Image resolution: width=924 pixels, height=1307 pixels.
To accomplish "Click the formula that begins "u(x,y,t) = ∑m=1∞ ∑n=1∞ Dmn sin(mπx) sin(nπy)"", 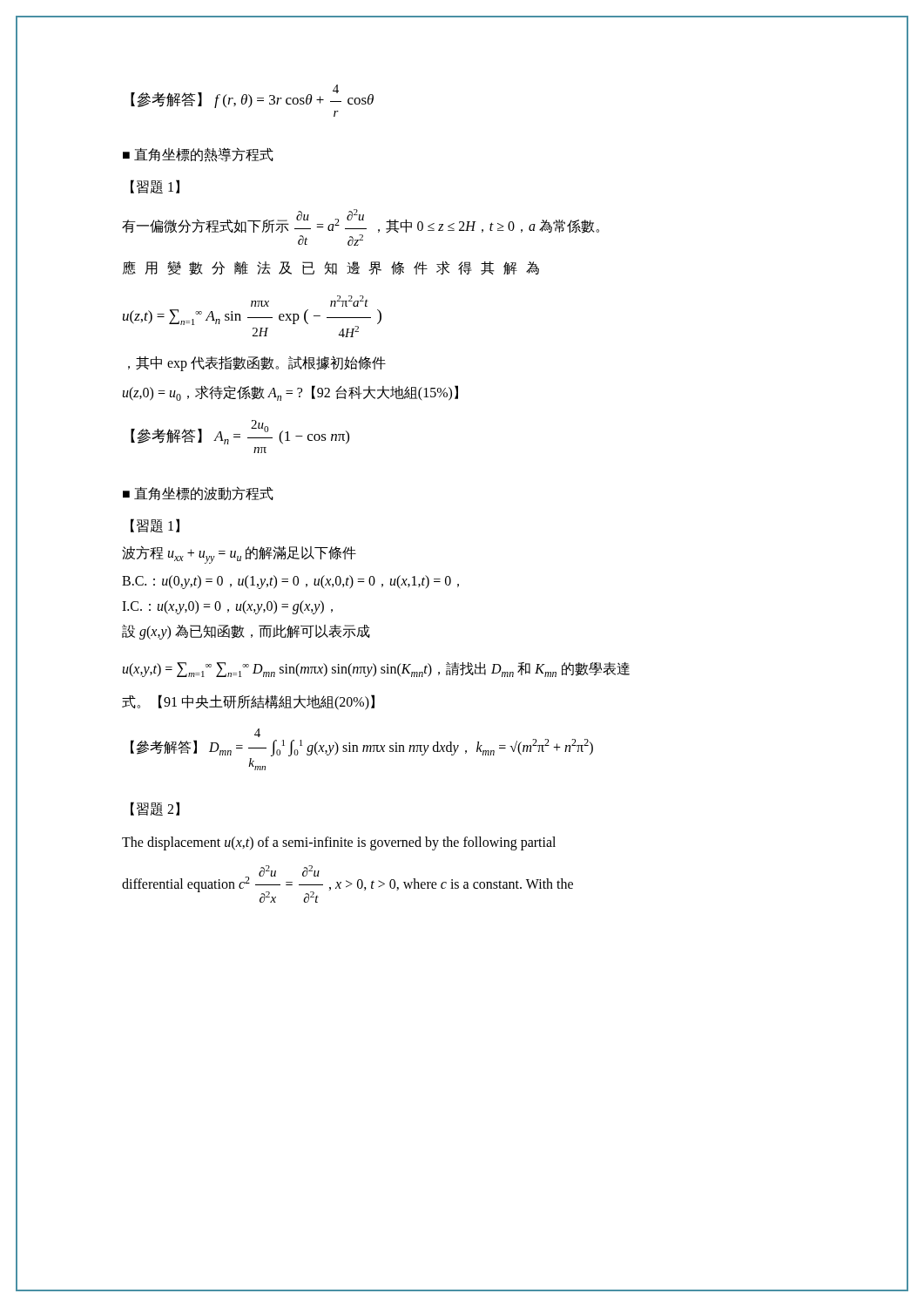I will (x=376, y=669).
